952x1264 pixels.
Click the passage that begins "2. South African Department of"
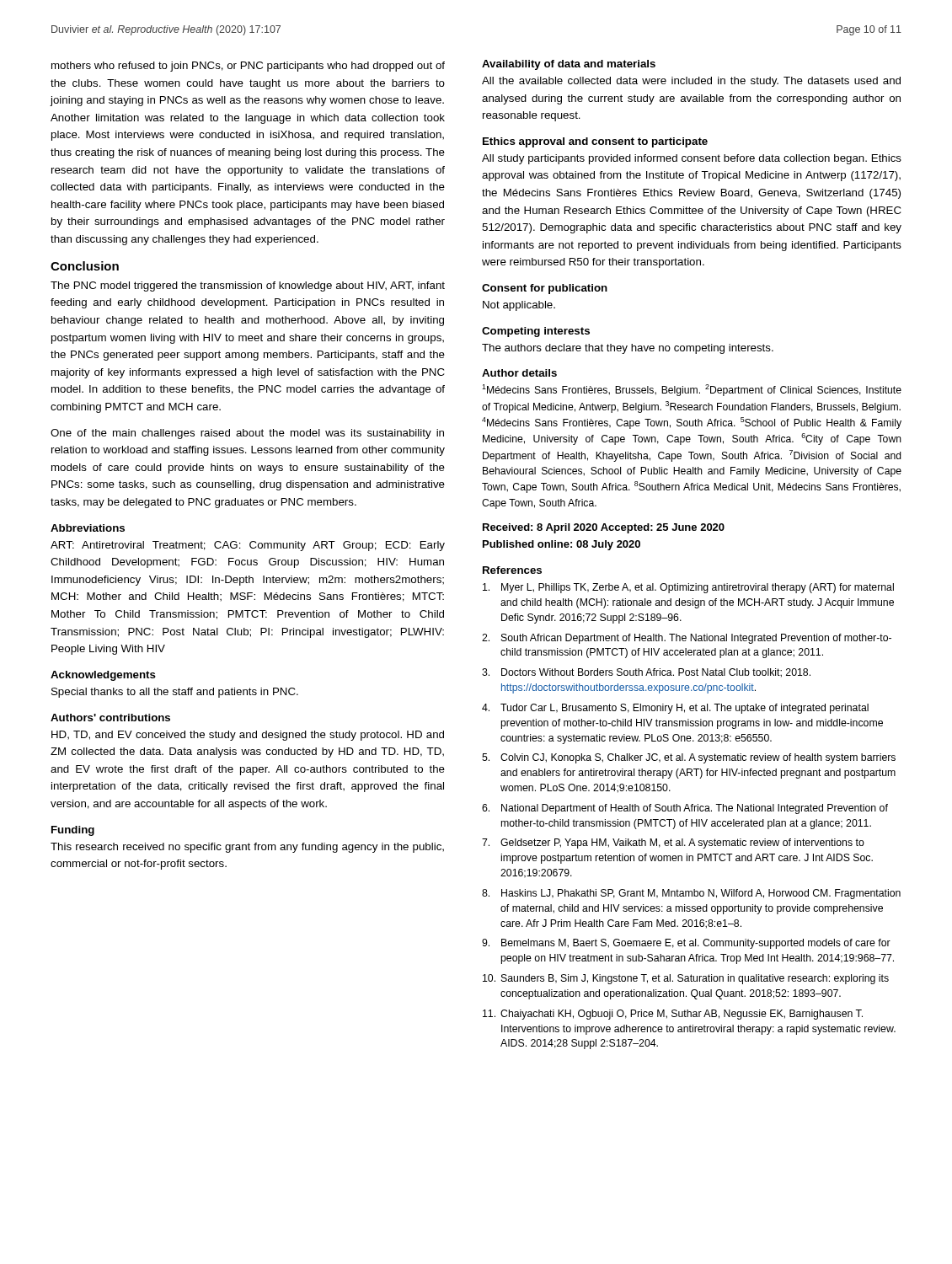[692, 646]
